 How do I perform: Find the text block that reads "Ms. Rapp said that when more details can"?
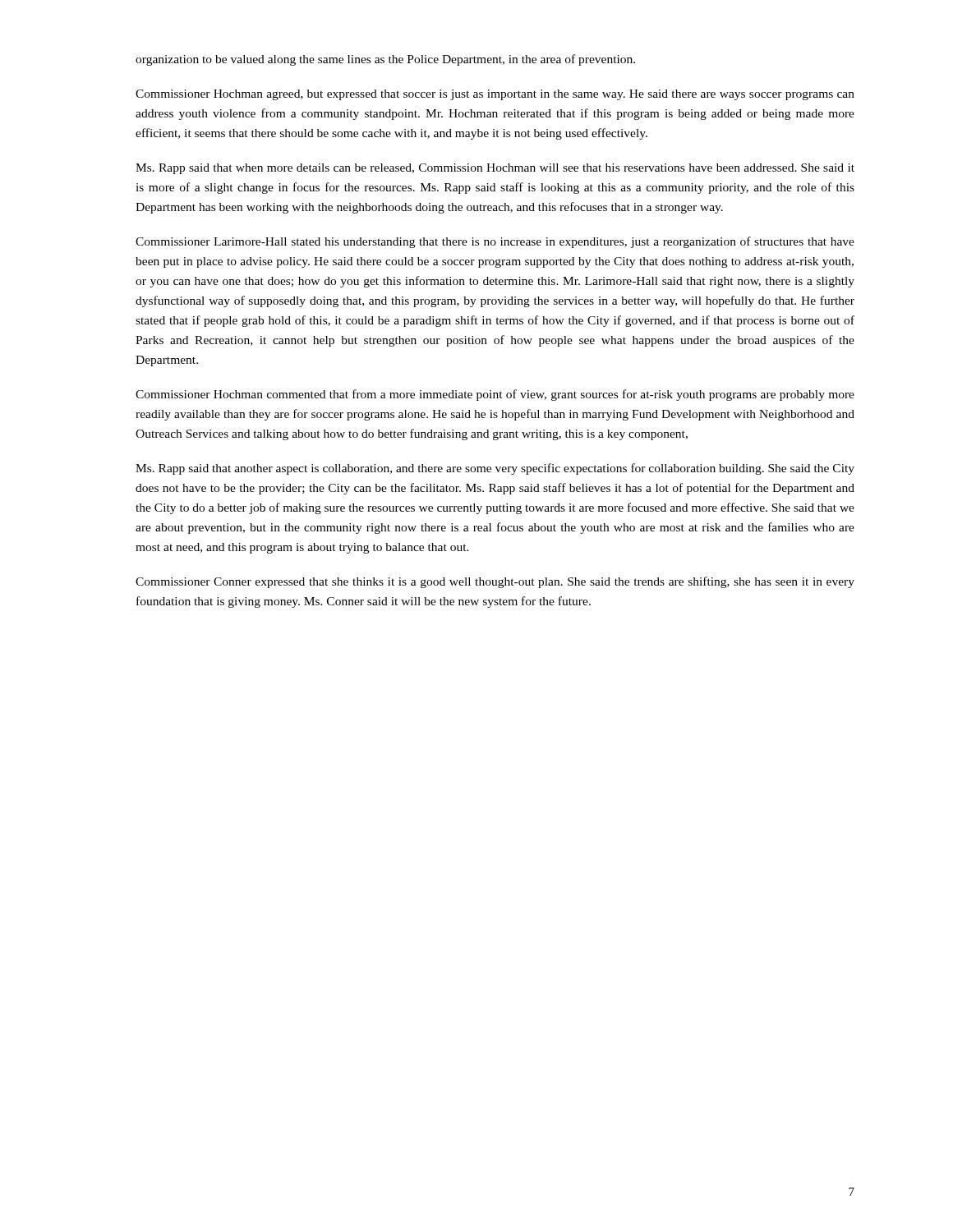495,187
